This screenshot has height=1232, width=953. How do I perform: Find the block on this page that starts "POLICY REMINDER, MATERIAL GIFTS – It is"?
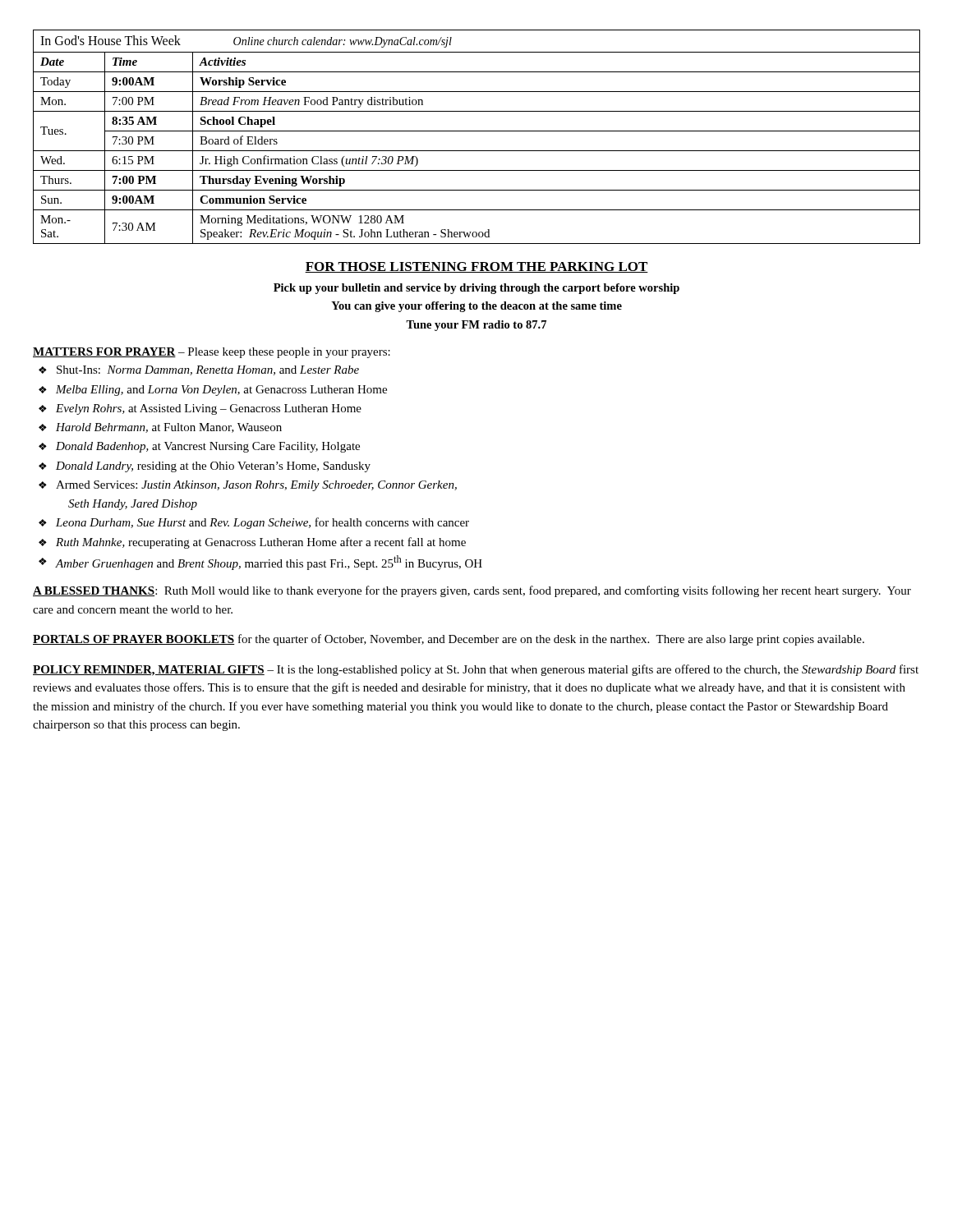click(x=476, y=697)
